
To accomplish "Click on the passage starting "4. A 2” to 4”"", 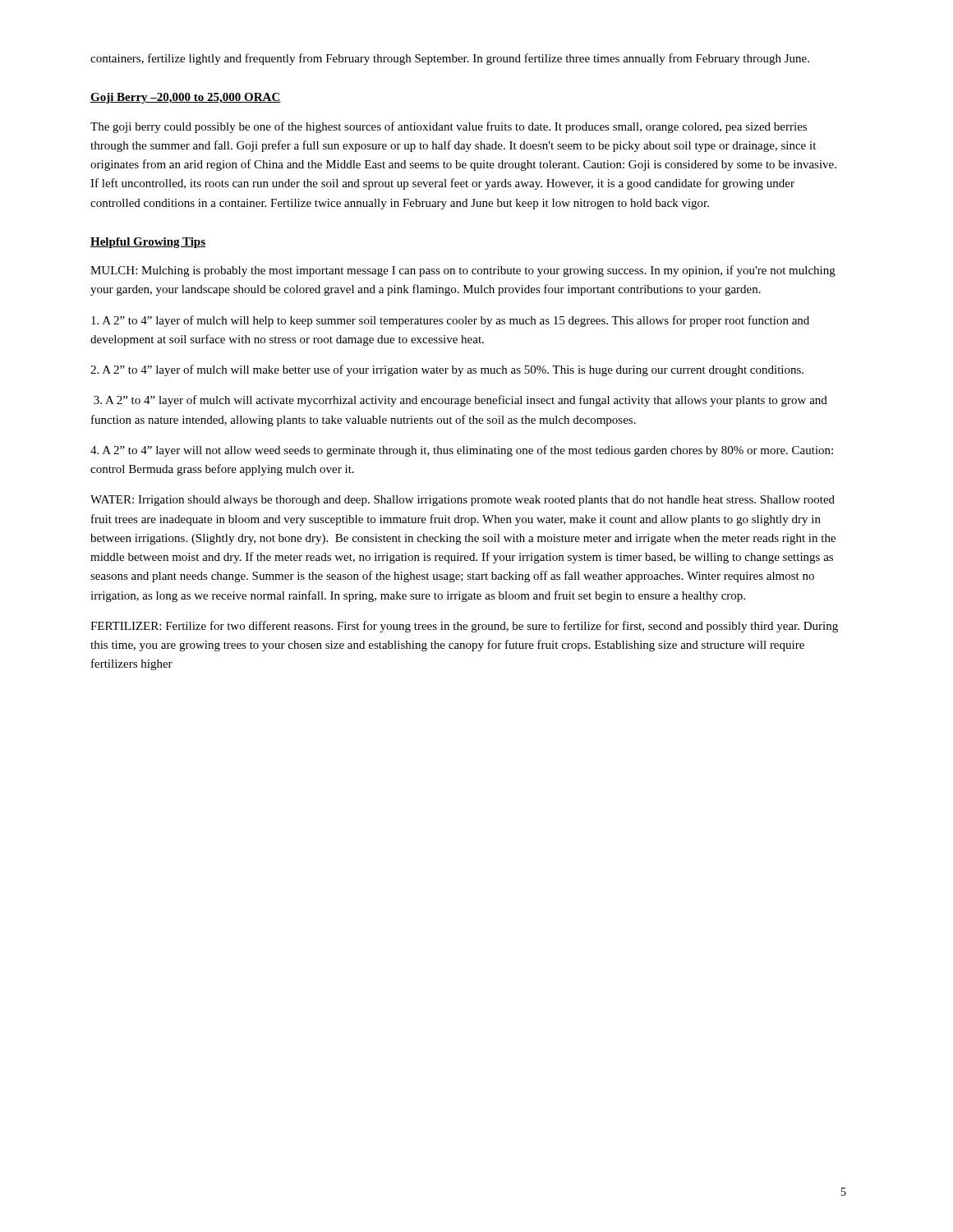I will [x=462, y=459].
